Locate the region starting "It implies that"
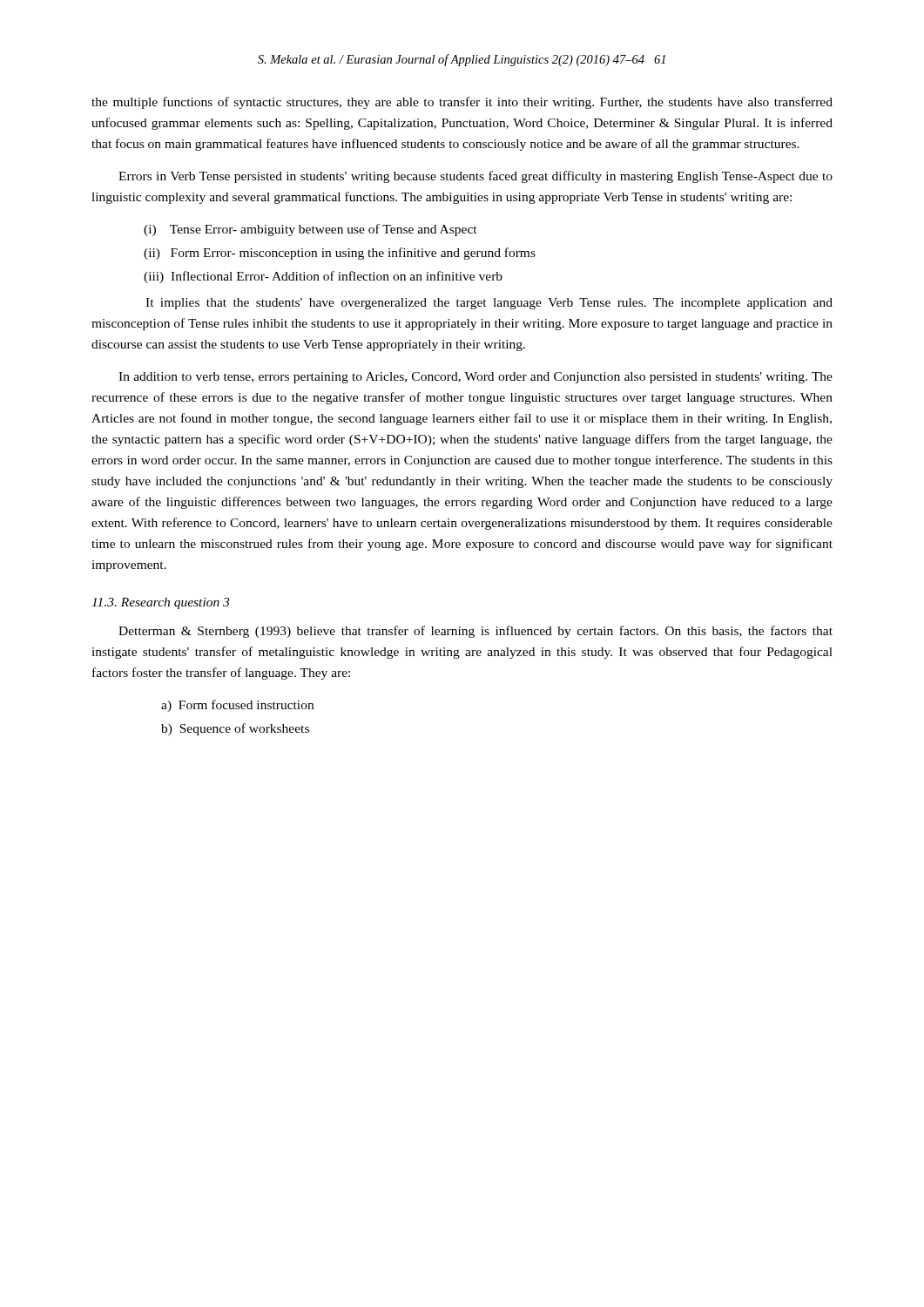 (462, 323)
